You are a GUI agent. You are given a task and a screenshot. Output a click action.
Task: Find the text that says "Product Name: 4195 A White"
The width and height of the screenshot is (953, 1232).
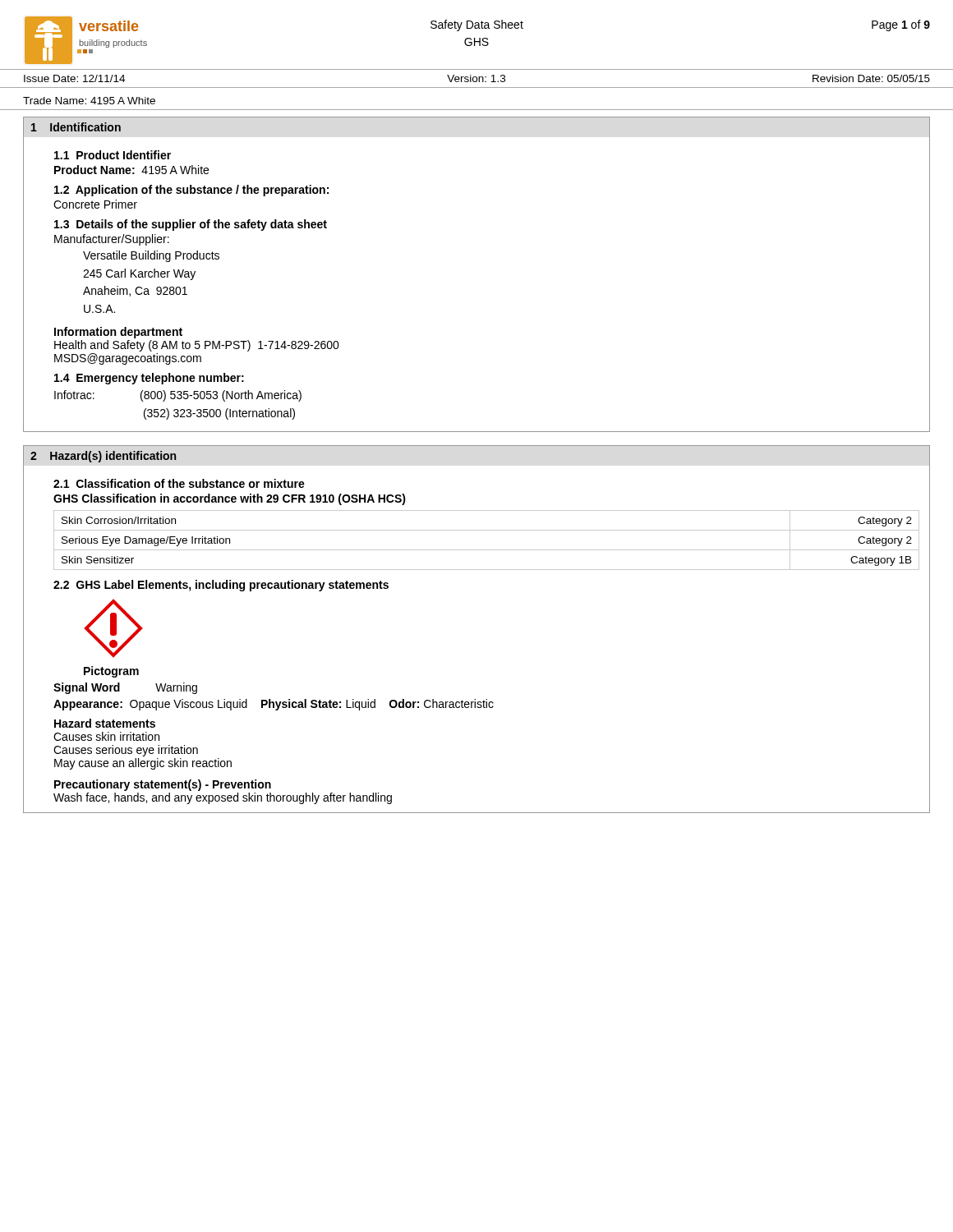pos(131,170)
